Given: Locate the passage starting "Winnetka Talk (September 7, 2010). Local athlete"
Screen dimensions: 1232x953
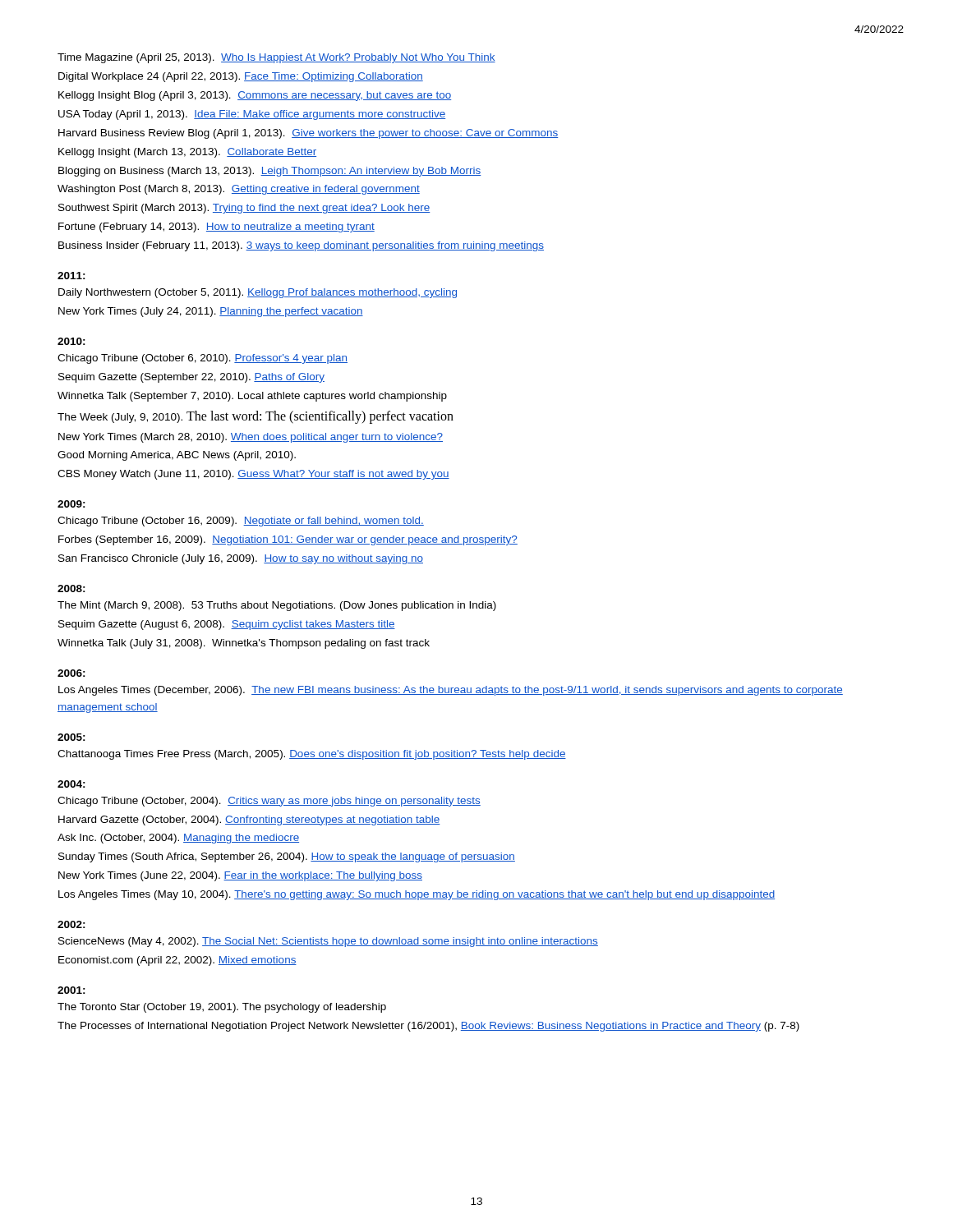Looking at the screenshot, I should point(252,395).
